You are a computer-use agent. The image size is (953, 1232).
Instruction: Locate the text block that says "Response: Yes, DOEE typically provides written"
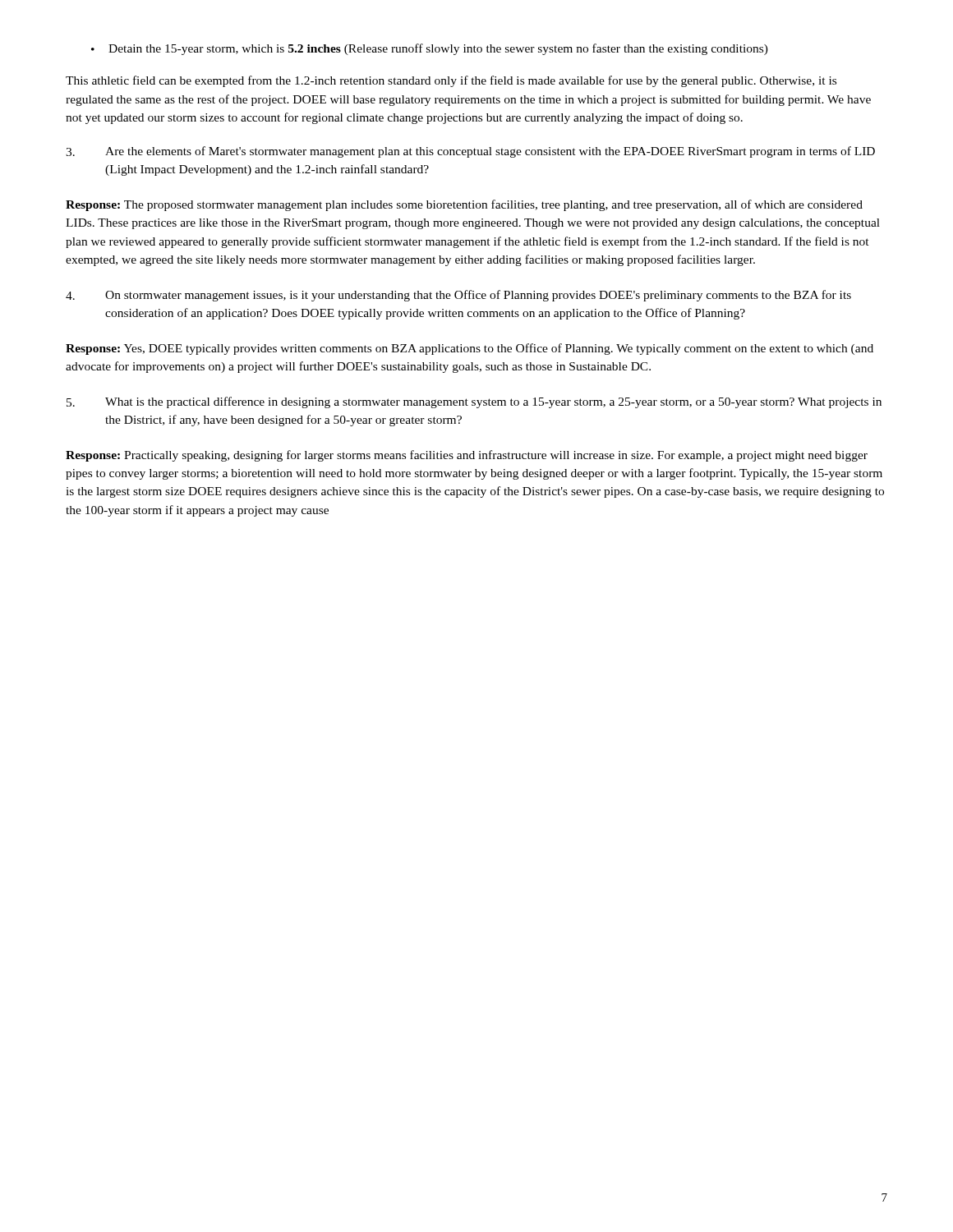pyautogui.click(x=470, y=357)
